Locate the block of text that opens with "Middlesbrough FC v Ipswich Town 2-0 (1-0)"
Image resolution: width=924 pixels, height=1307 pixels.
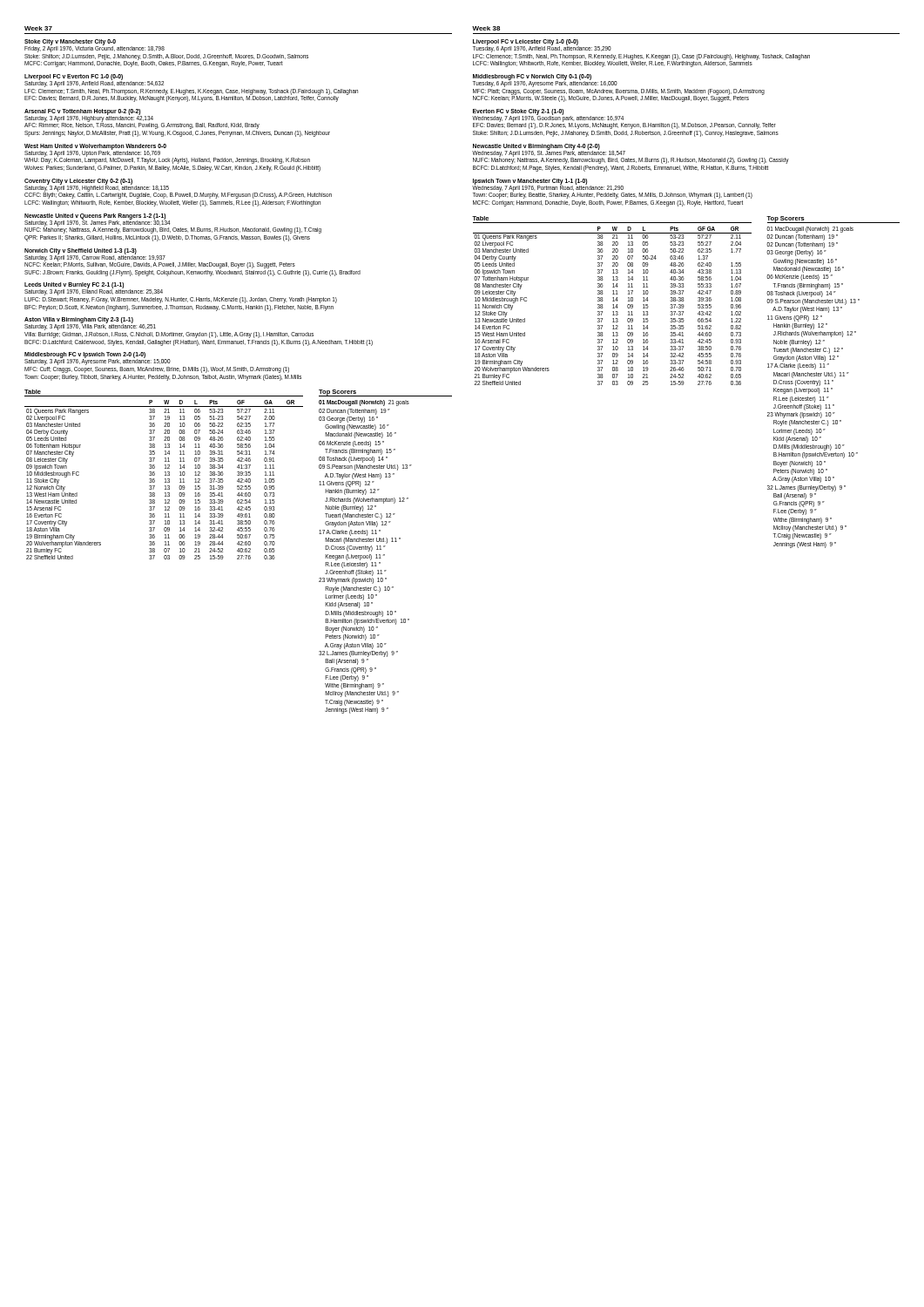(238, 366)
